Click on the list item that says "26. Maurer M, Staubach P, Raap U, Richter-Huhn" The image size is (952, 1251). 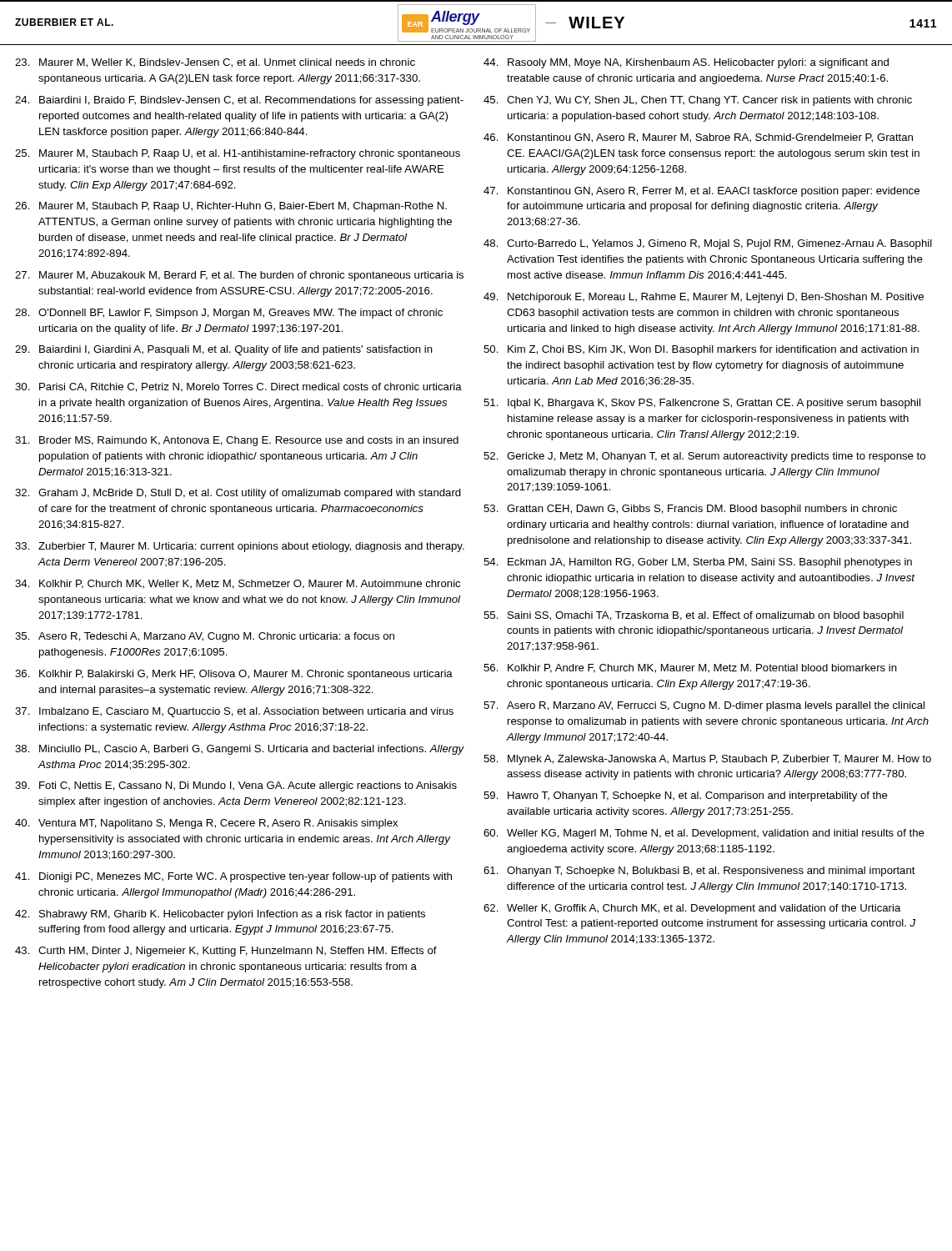(x=240, y=230)
